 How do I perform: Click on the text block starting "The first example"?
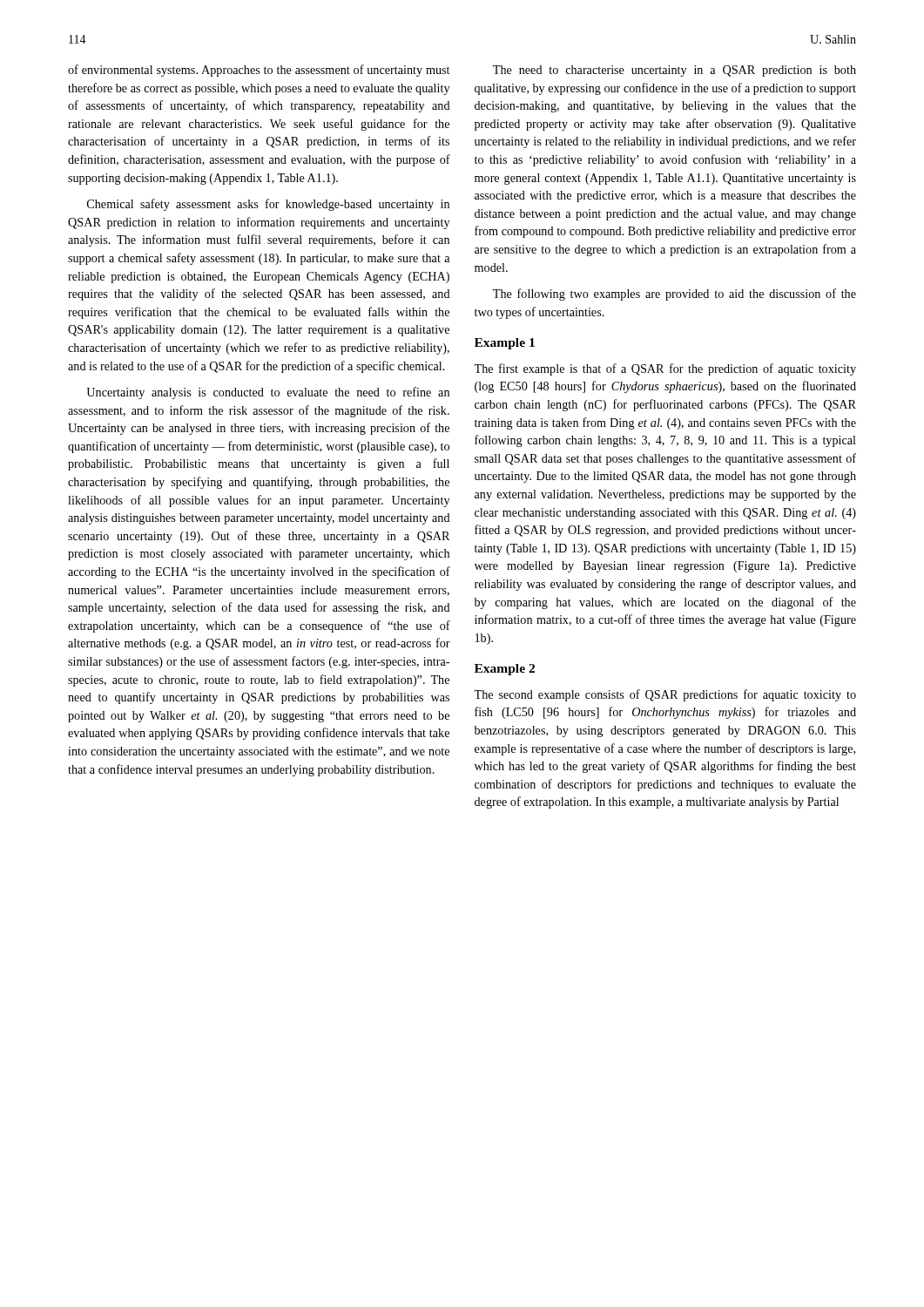665,503
